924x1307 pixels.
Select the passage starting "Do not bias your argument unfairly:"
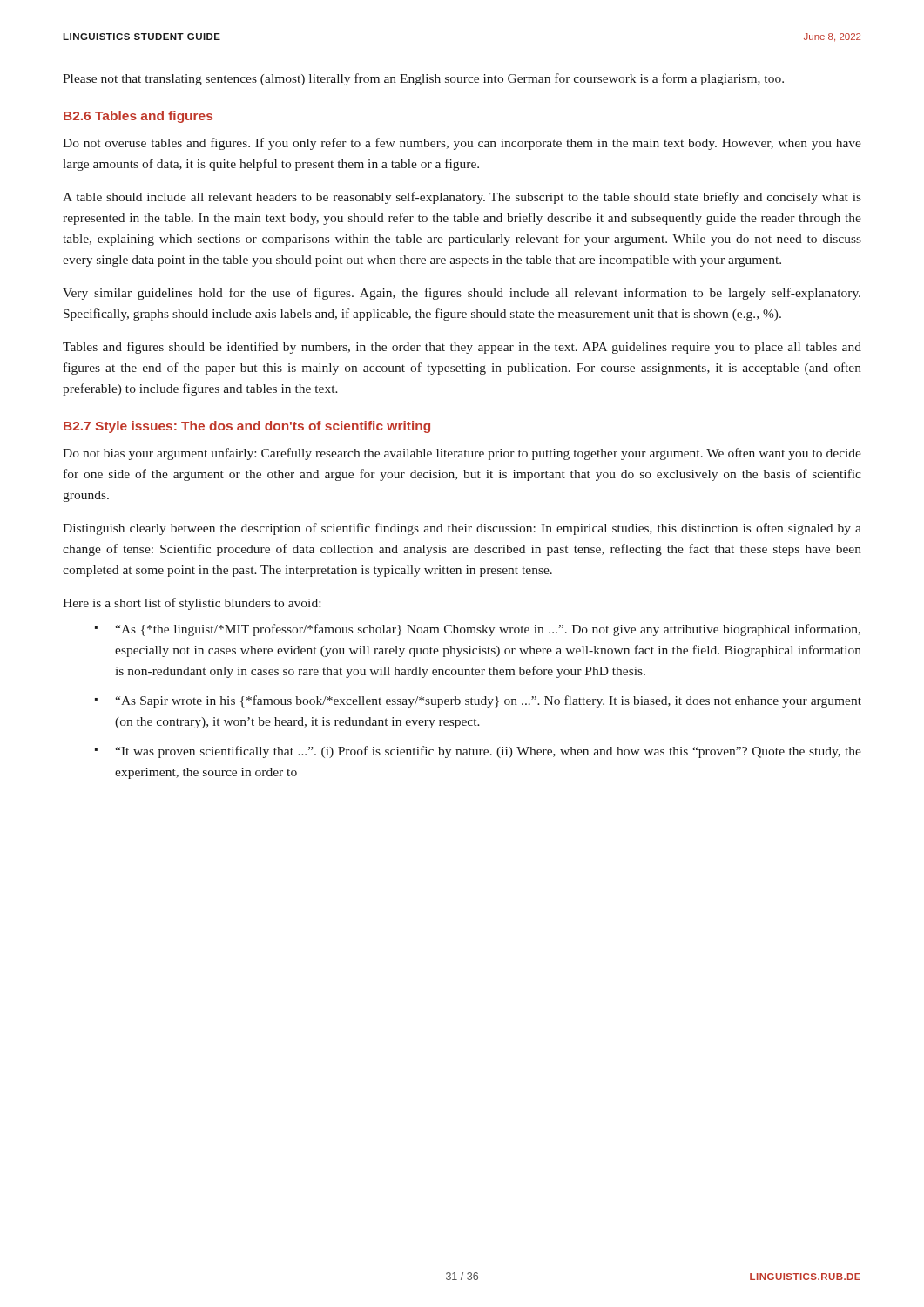(x=462, y=474)
